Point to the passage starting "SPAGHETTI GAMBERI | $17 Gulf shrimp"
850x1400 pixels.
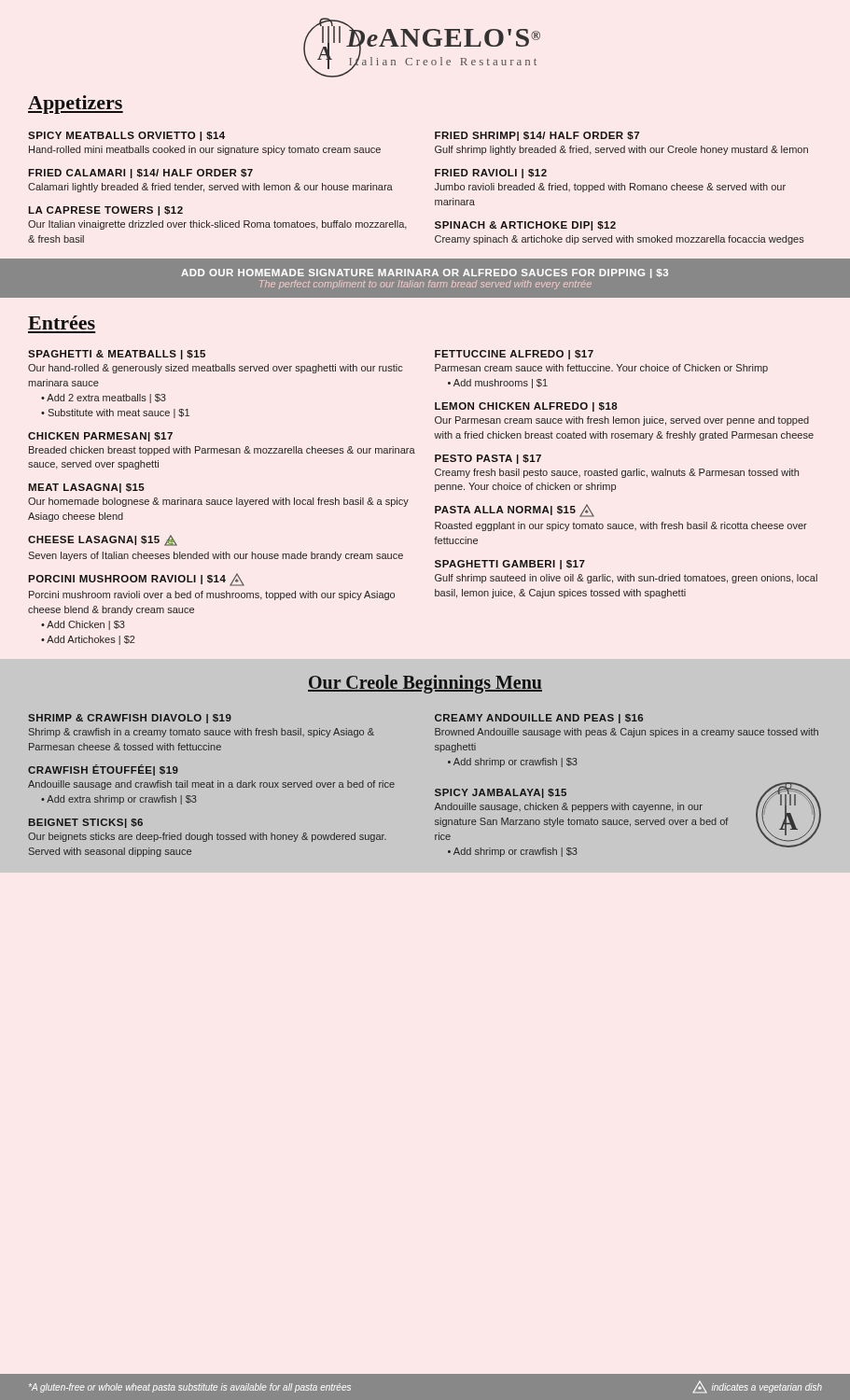pyautogui.click(x=628, y=580)
